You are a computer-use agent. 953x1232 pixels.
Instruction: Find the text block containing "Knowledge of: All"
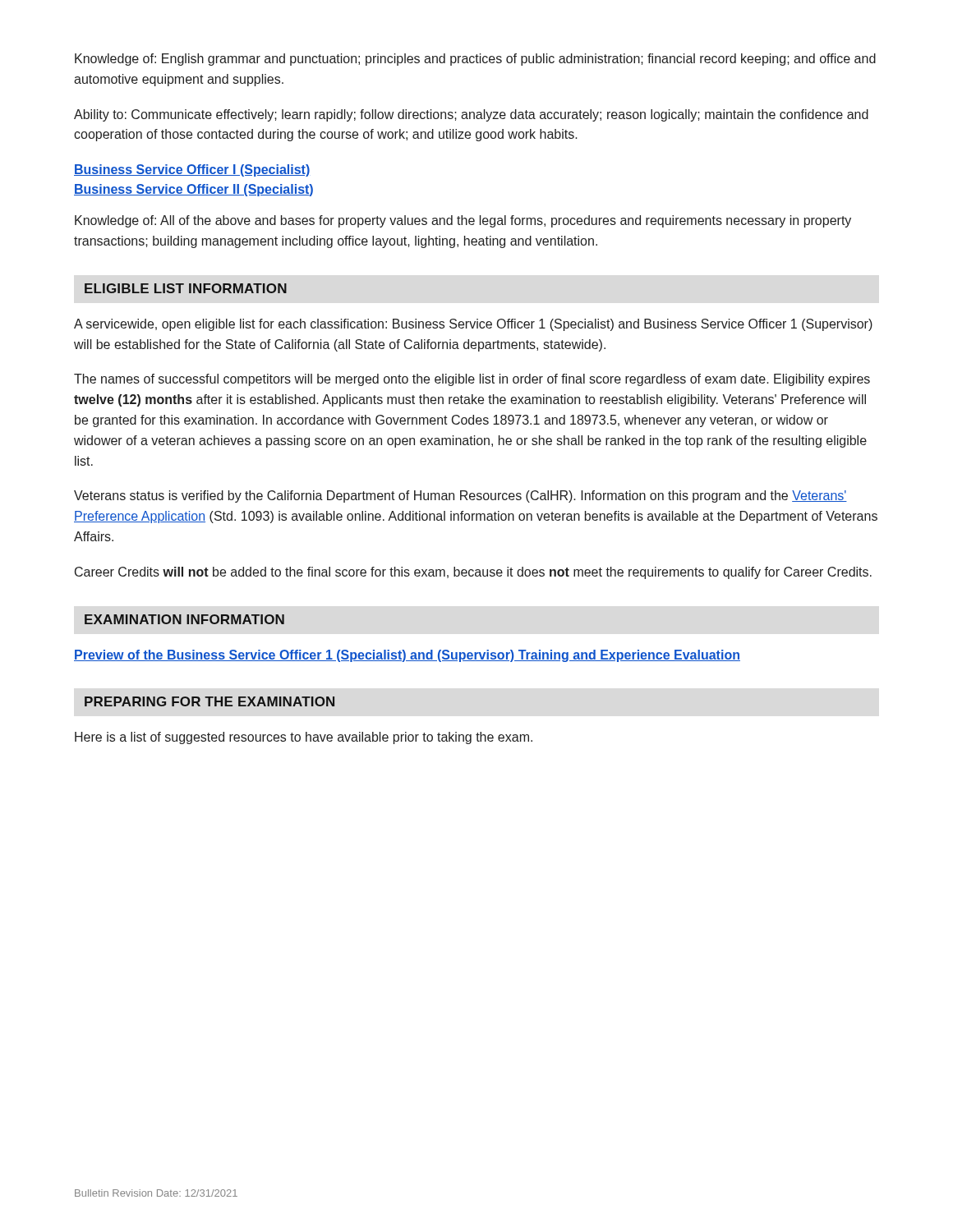[463, 231]
